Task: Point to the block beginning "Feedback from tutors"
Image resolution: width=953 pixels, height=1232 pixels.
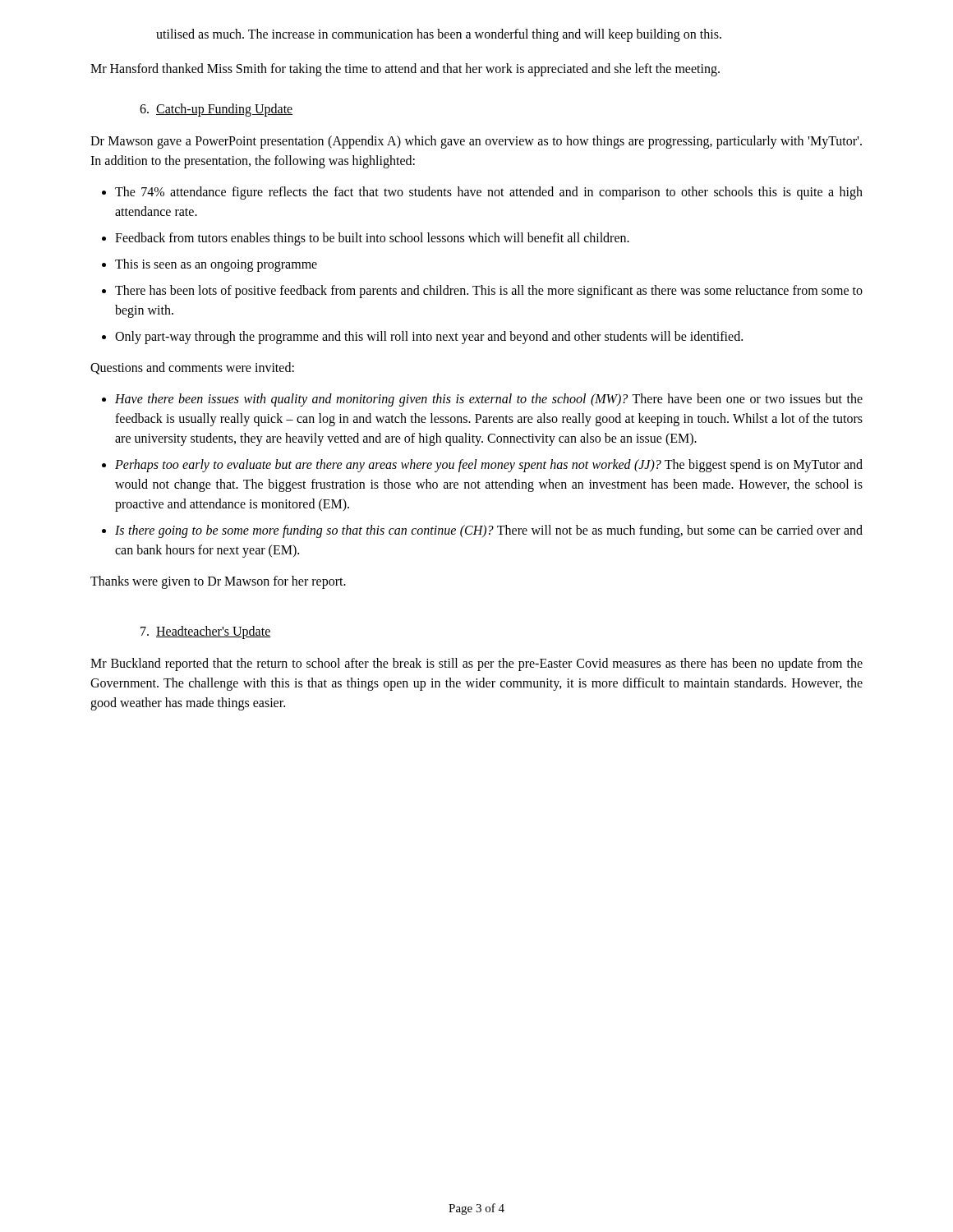Action: (x=489, y=238)
